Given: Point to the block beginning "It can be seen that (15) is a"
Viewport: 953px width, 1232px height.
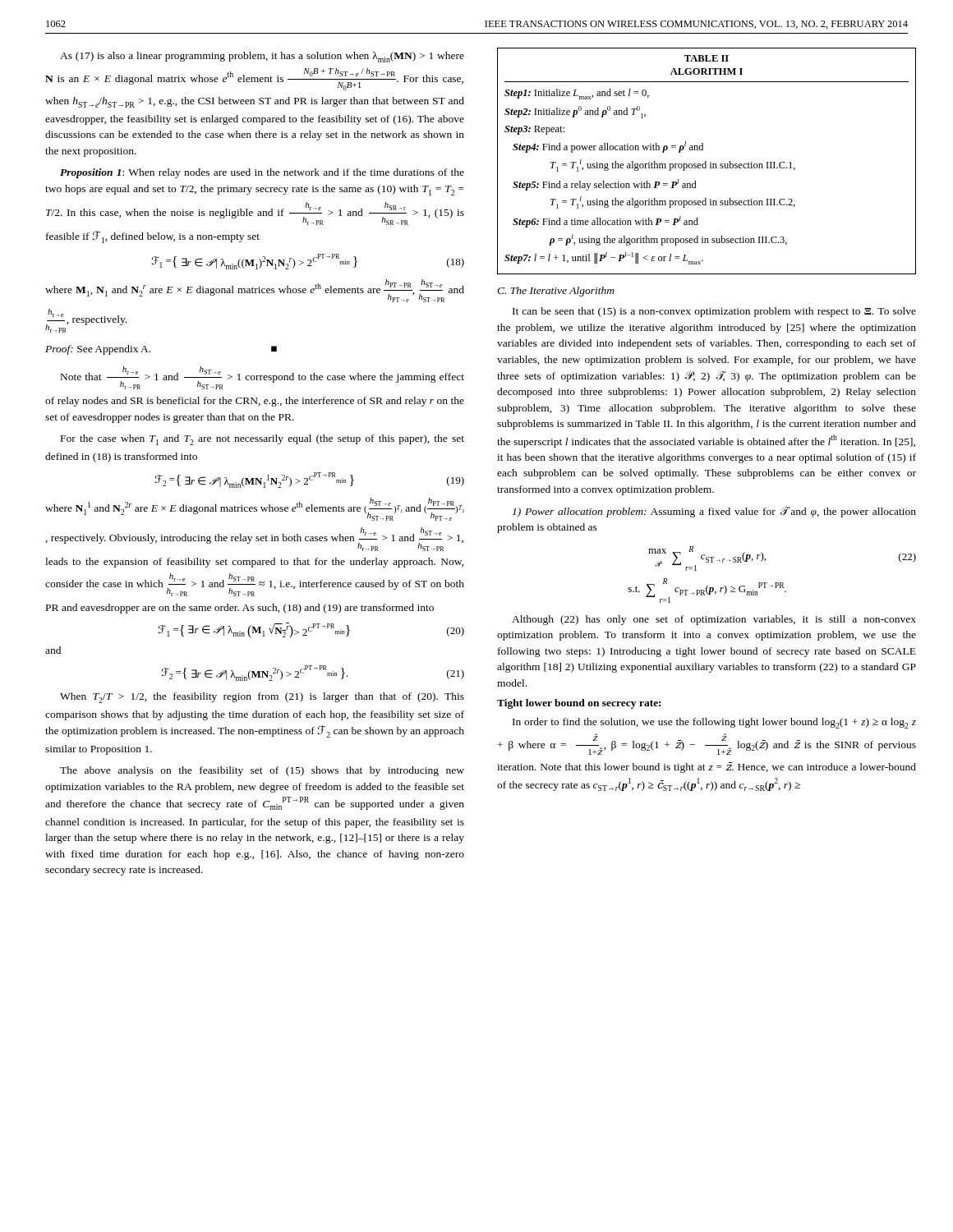Looking at the screenshot, I should (707, 400).
